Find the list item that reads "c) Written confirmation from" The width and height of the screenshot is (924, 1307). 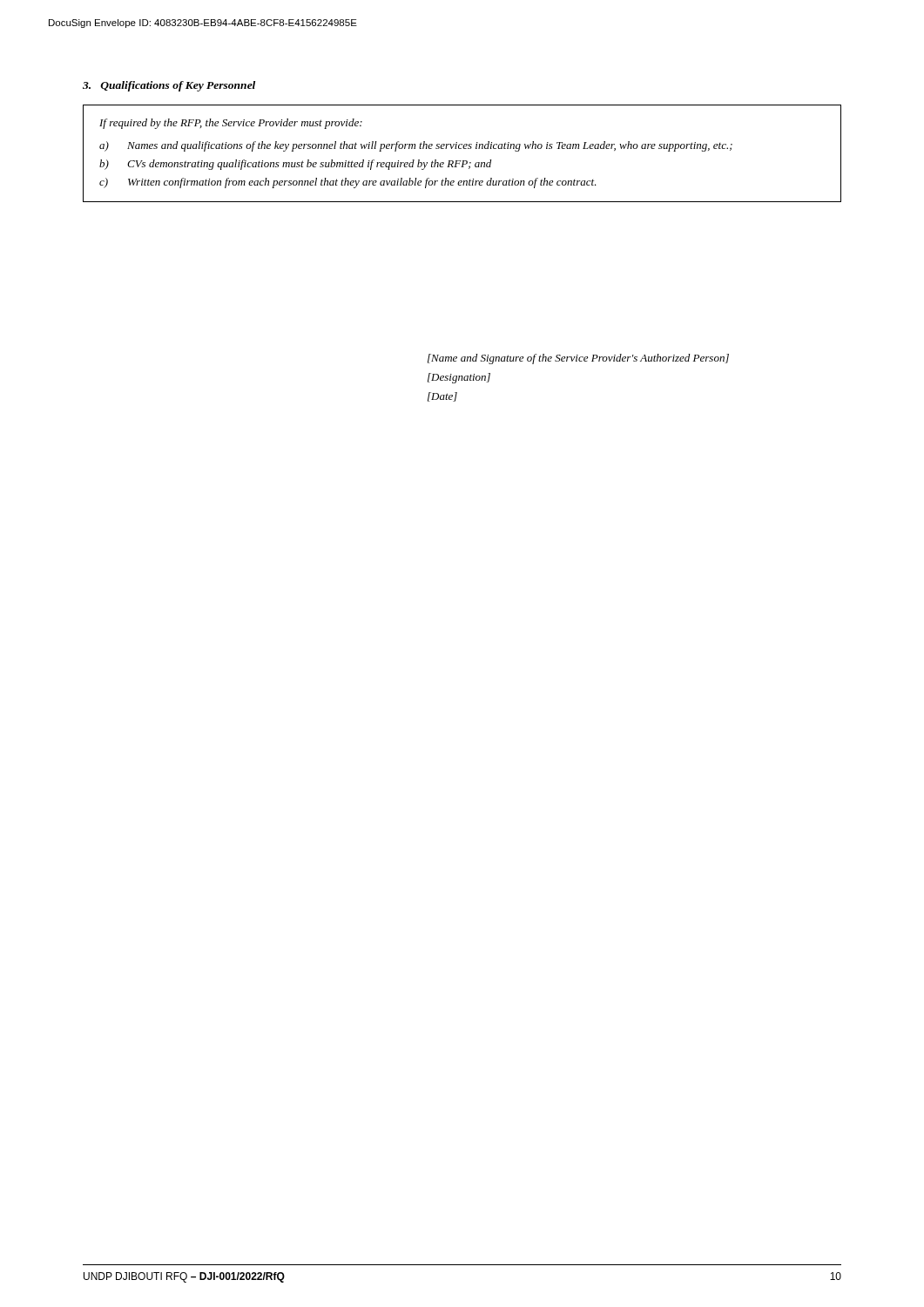tap(348, 182)
